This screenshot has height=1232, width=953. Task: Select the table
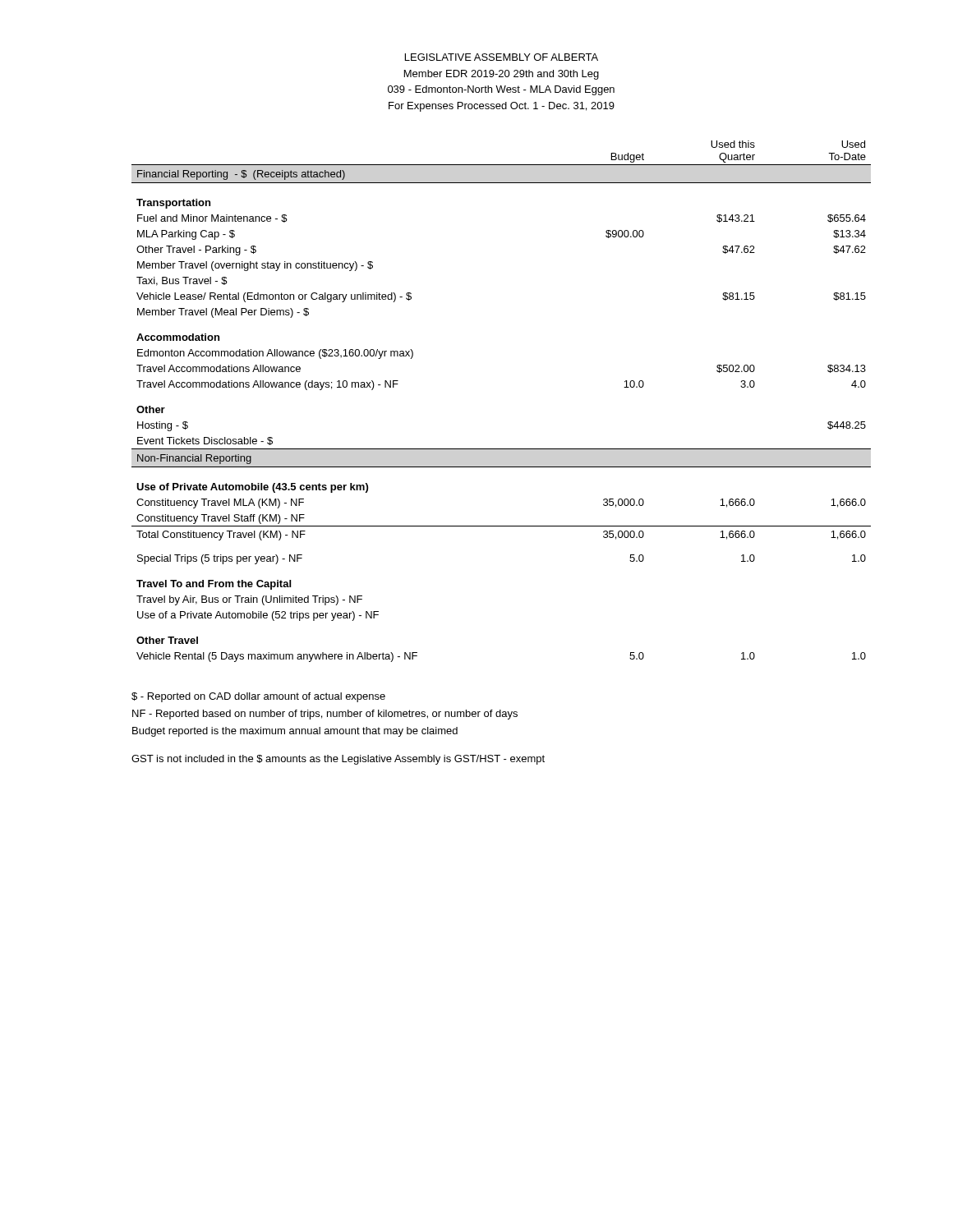[501, 400]
